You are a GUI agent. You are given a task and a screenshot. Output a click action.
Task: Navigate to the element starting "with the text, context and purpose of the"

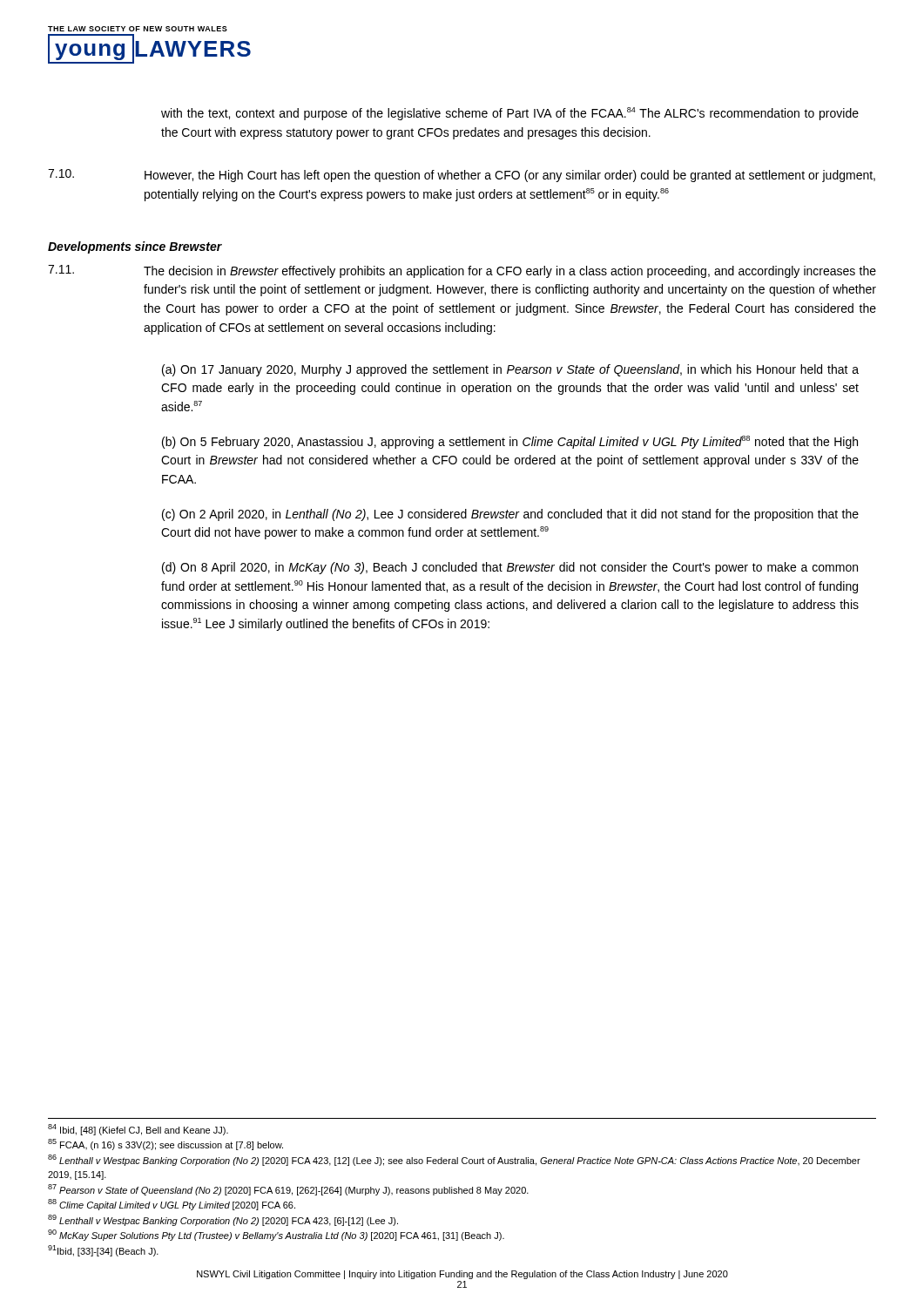[510, 123]
